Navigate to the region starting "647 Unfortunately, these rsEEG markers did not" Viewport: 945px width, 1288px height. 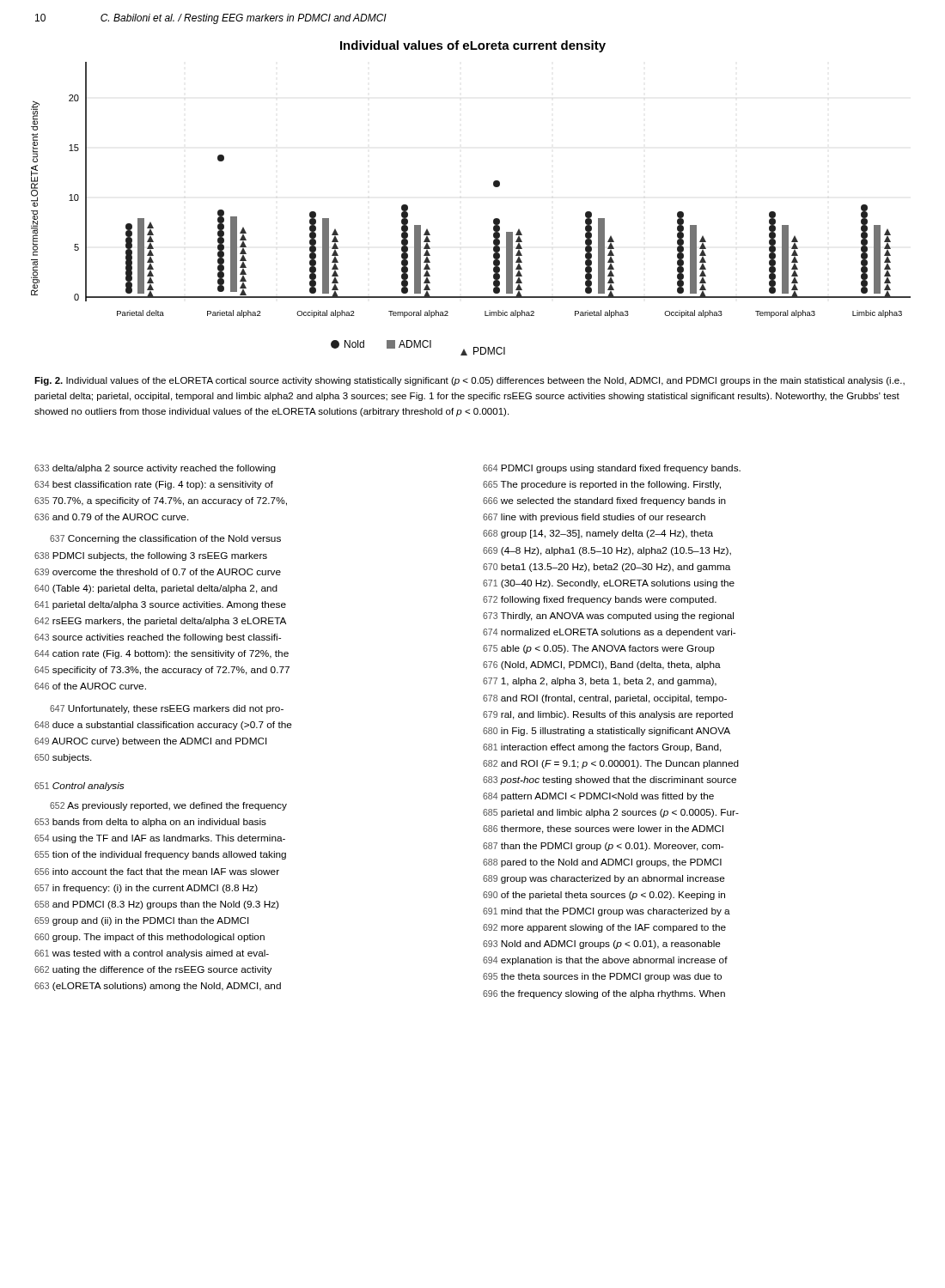pos(163,733)
